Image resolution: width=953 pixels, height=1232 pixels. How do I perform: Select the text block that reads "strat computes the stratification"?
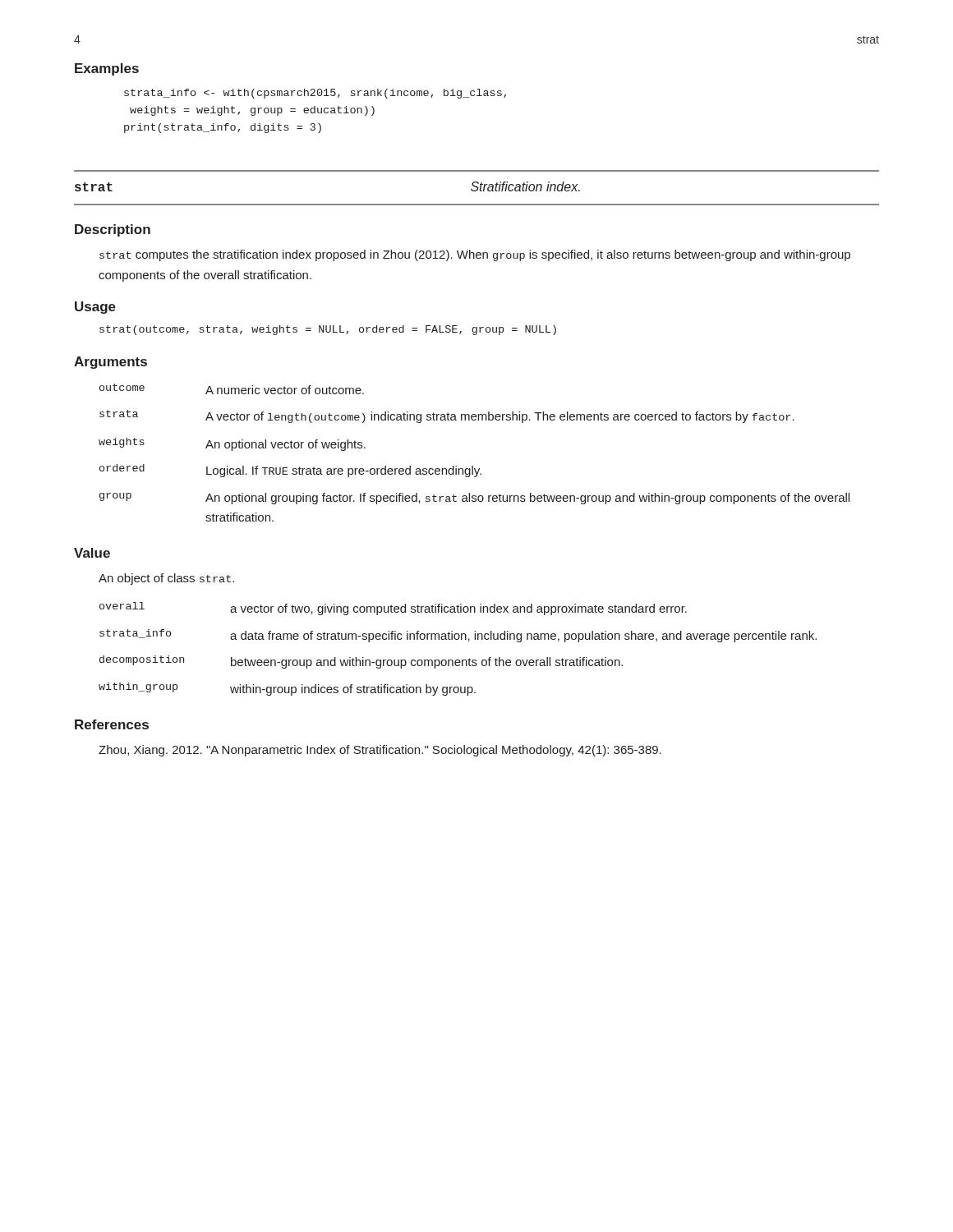(x=475, y=264)
